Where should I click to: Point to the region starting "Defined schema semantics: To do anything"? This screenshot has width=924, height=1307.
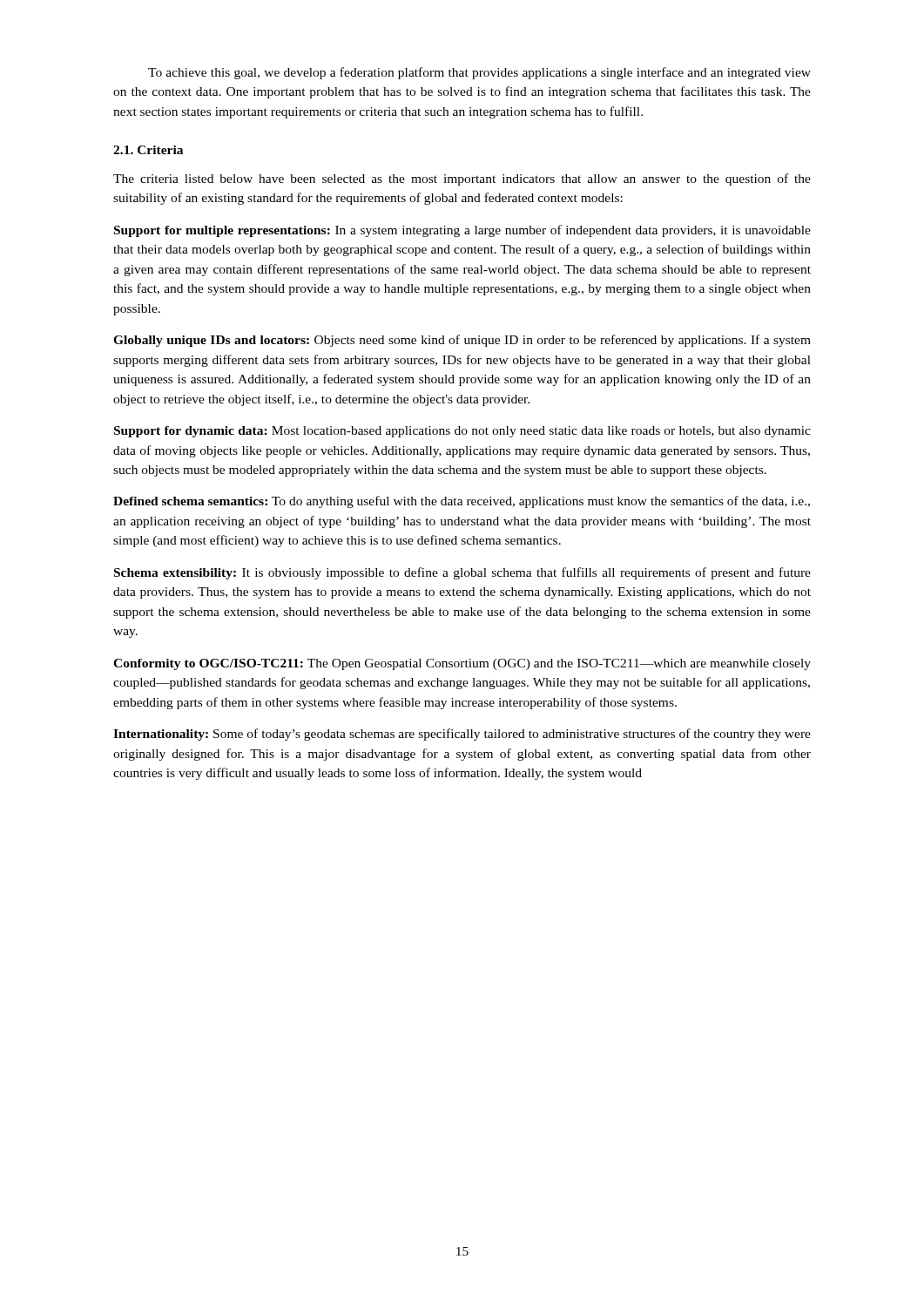tap(462, 521)
